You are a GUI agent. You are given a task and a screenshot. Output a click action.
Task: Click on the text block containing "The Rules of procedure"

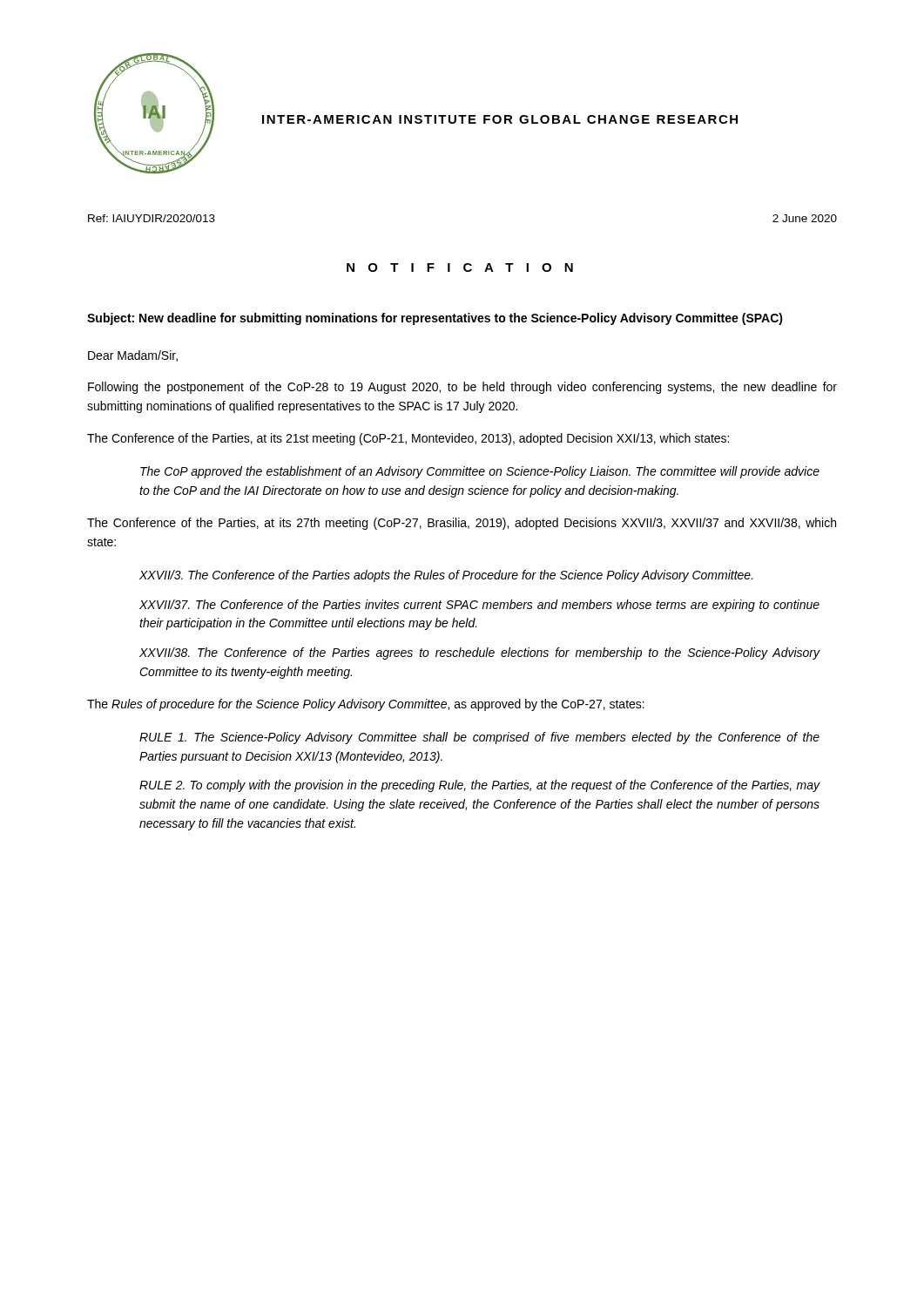coord(366,704)
